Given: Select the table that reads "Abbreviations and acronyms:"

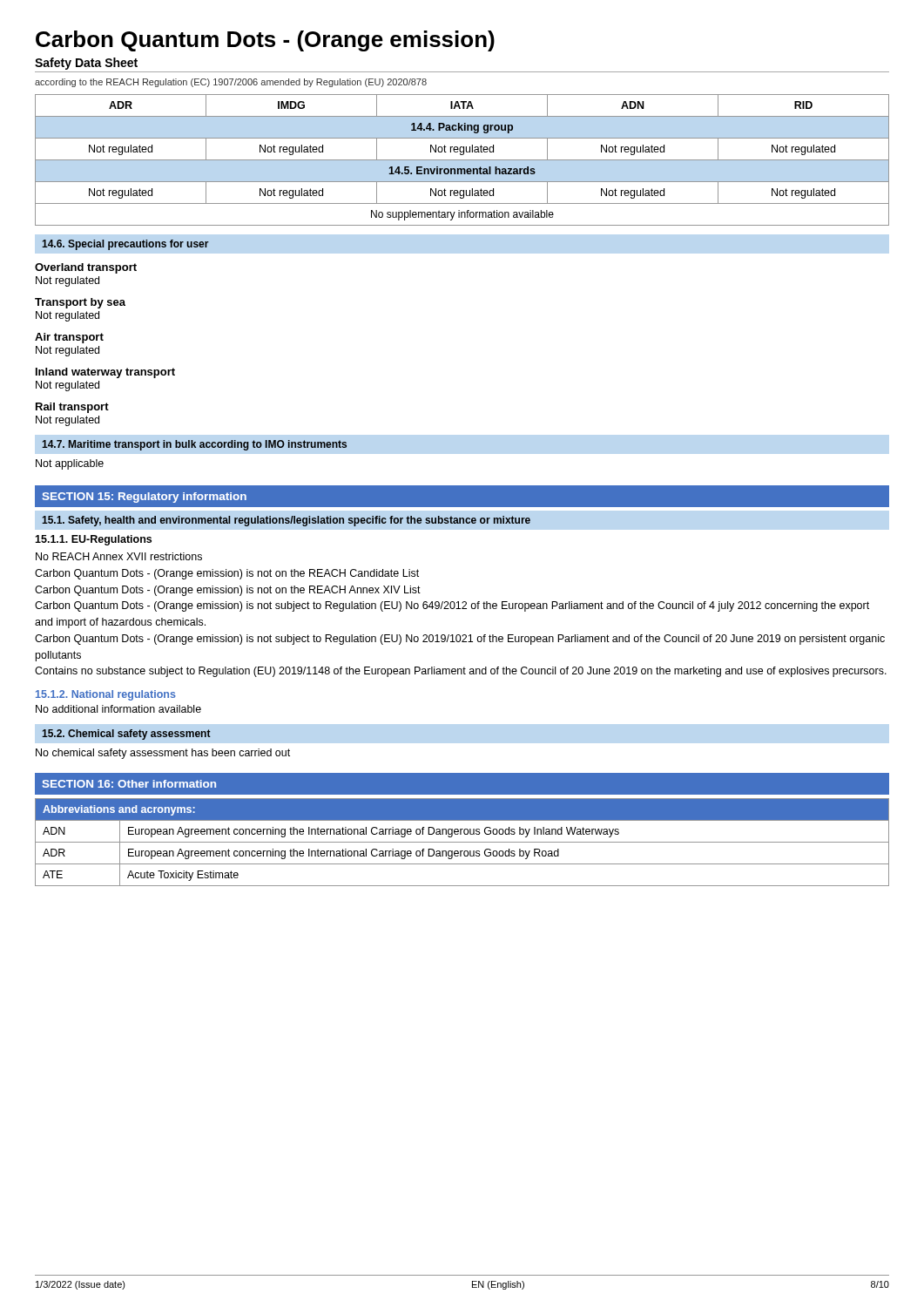Looking at the screenshot, I should 462,842.
